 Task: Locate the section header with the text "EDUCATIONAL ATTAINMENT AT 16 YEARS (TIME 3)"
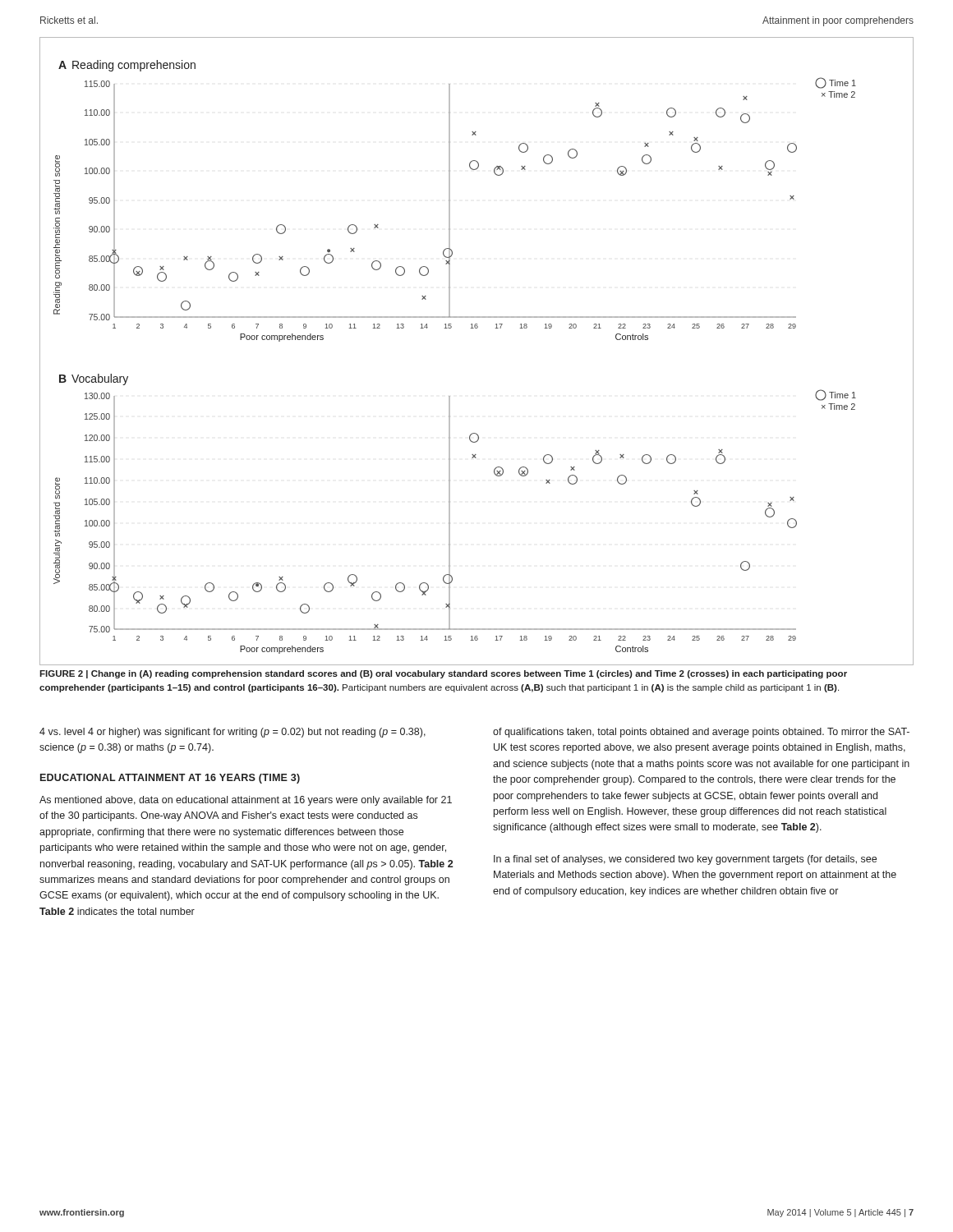[x=170, y=778]
